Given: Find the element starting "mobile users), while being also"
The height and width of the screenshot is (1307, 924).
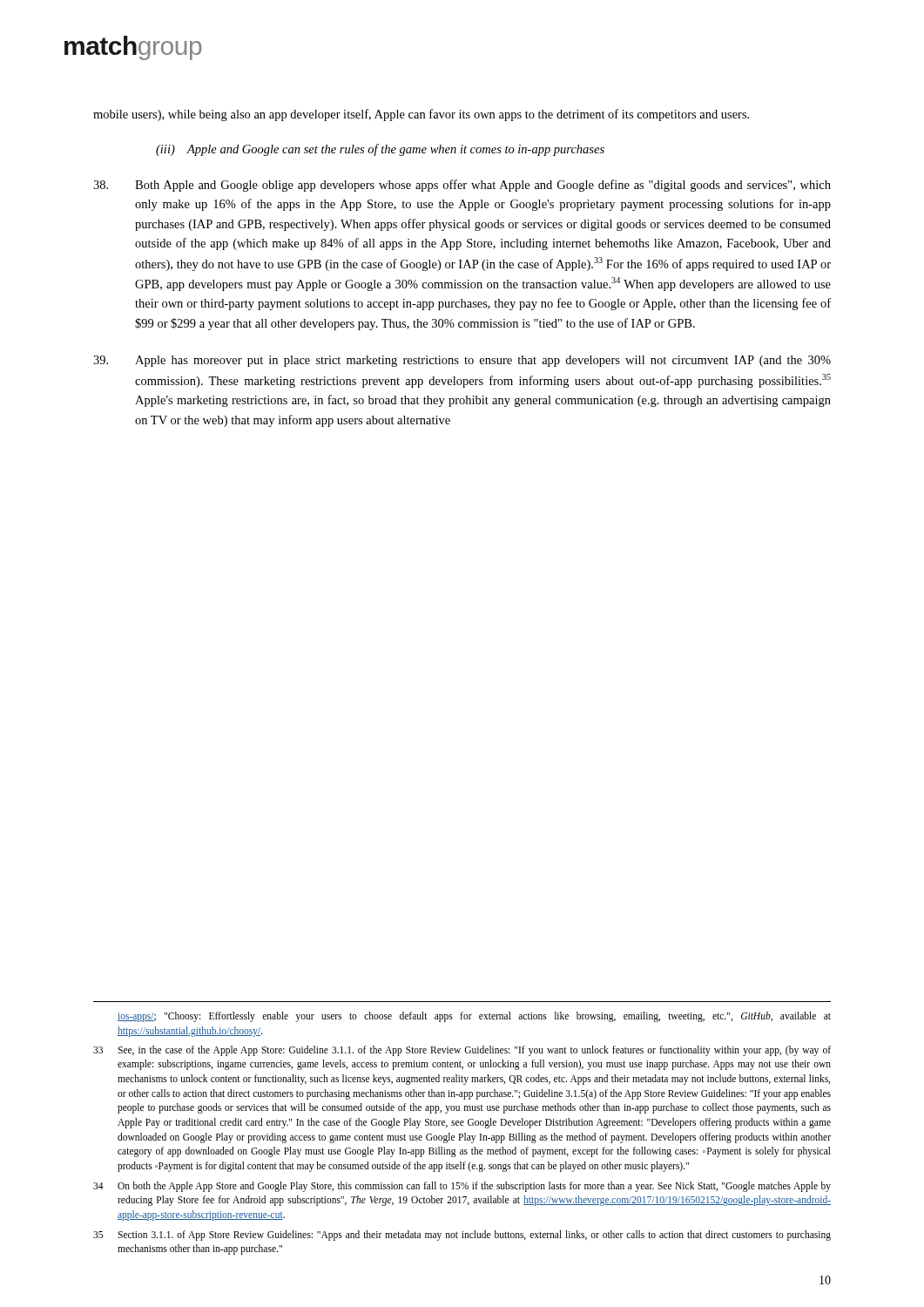Looking at the screenshot, I should 422,114.
